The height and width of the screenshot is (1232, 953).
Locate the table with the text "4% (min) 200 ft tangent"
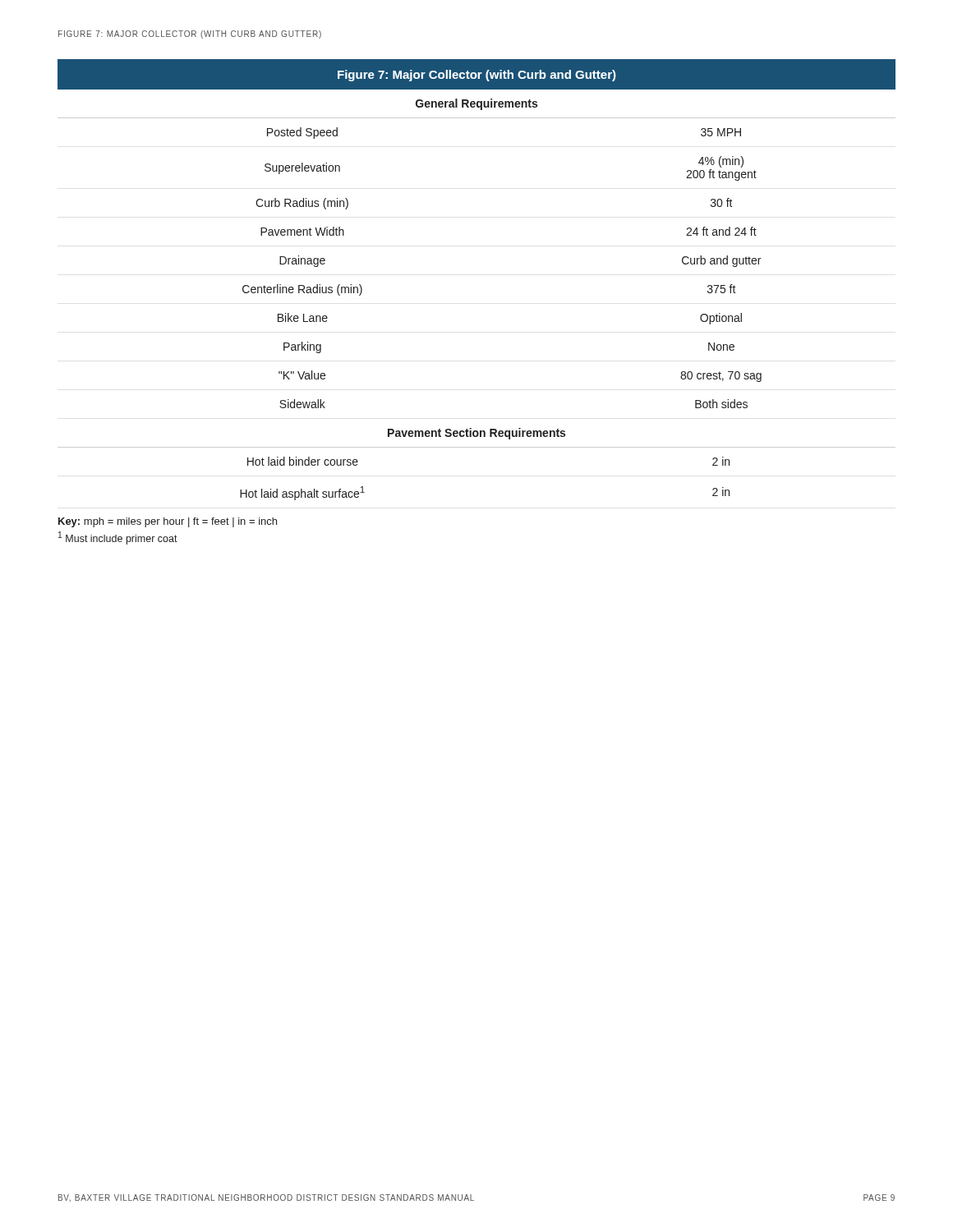click(476, 284)
